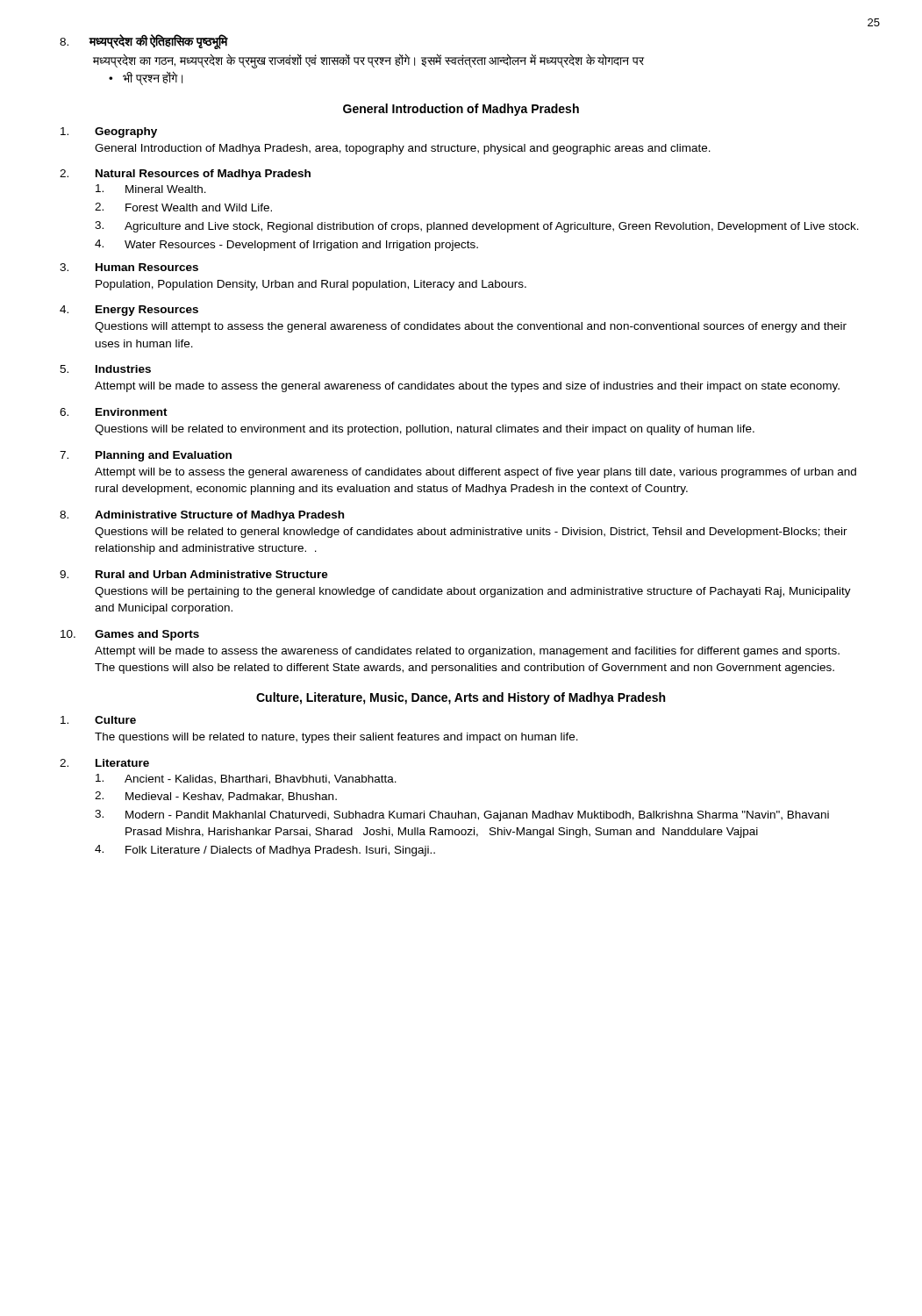The height and width of the screenshot is (1316, 922).
Task: Point to the passage starting "10. Games and Sports Attempt"
Action: pos(461,654)
